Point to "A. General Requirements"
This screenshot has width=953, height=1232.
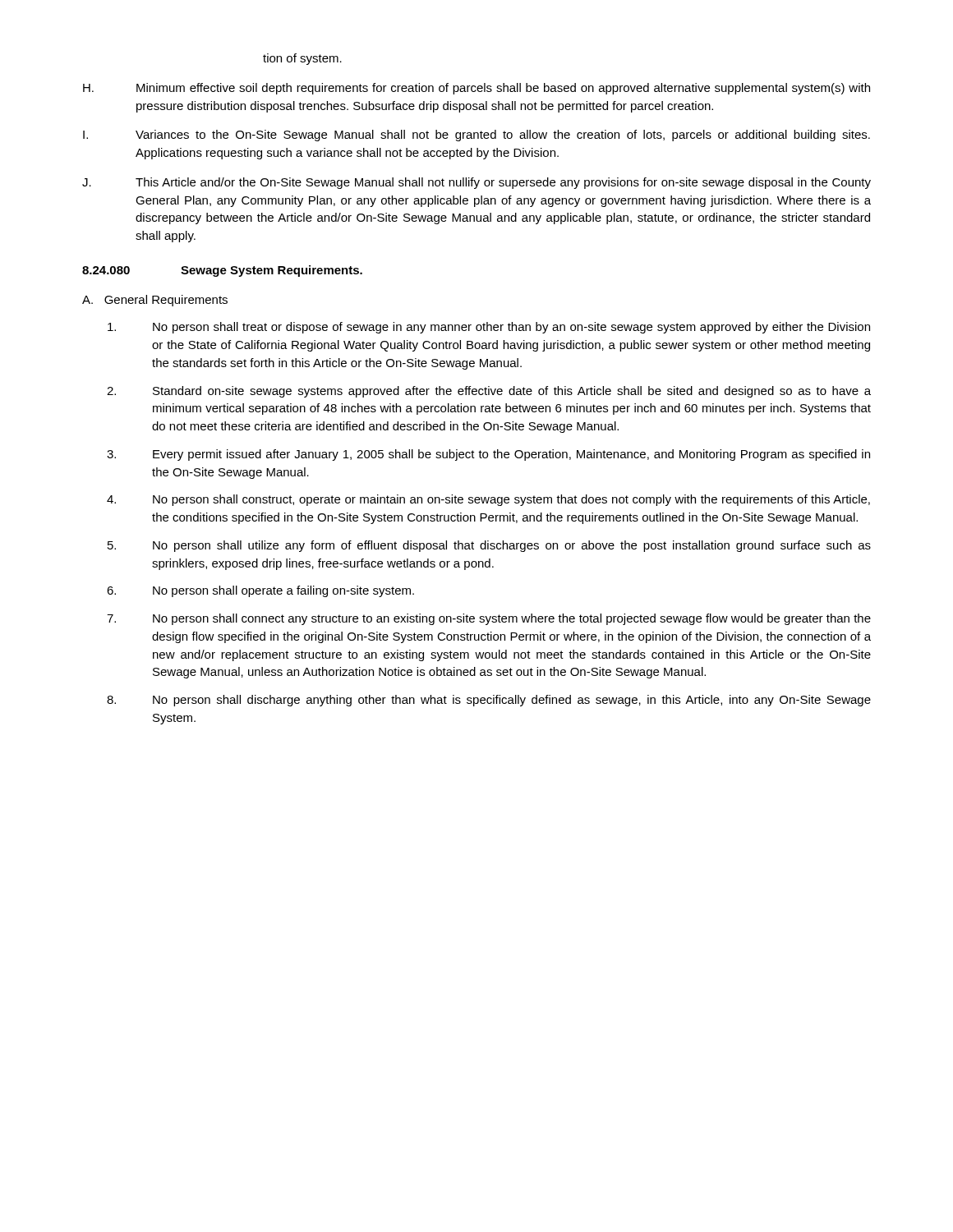pos(155,299)
